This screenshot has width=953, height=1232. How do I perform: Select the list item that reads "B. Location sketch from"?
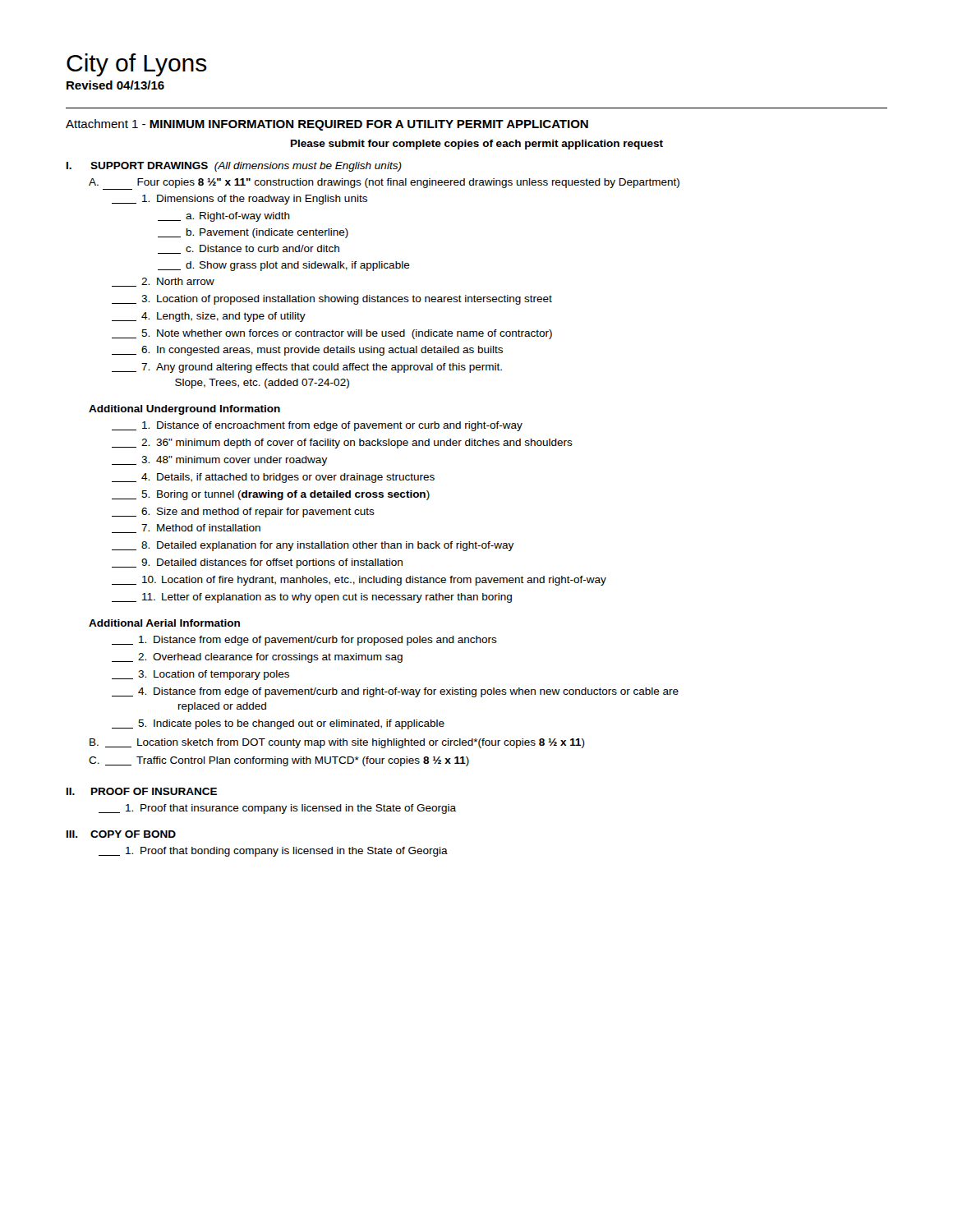[x=337, y=743]
